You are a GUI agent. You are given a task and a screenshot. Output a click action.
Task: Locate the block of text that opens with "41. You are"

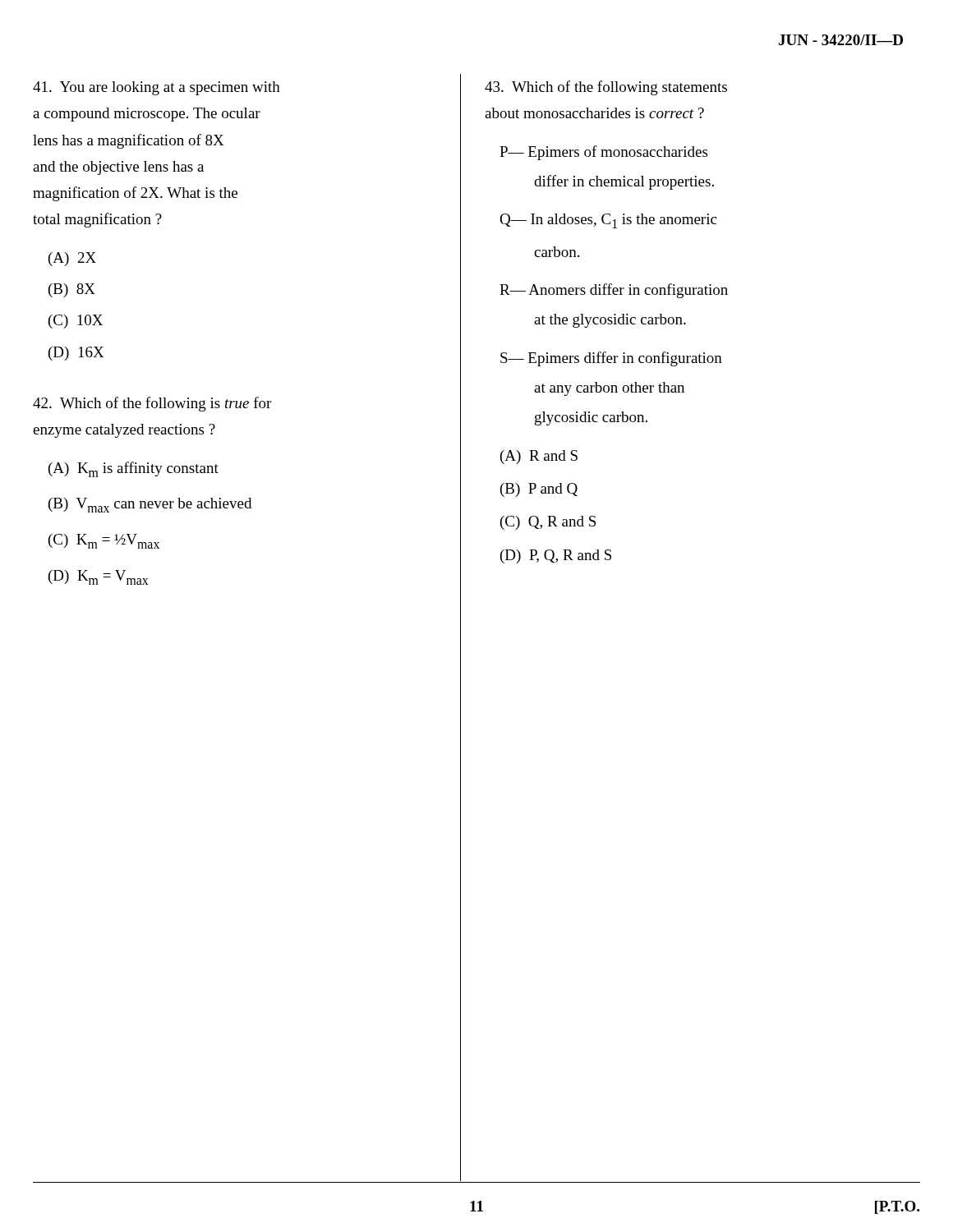pyautogui.click(x=157, y=88)
